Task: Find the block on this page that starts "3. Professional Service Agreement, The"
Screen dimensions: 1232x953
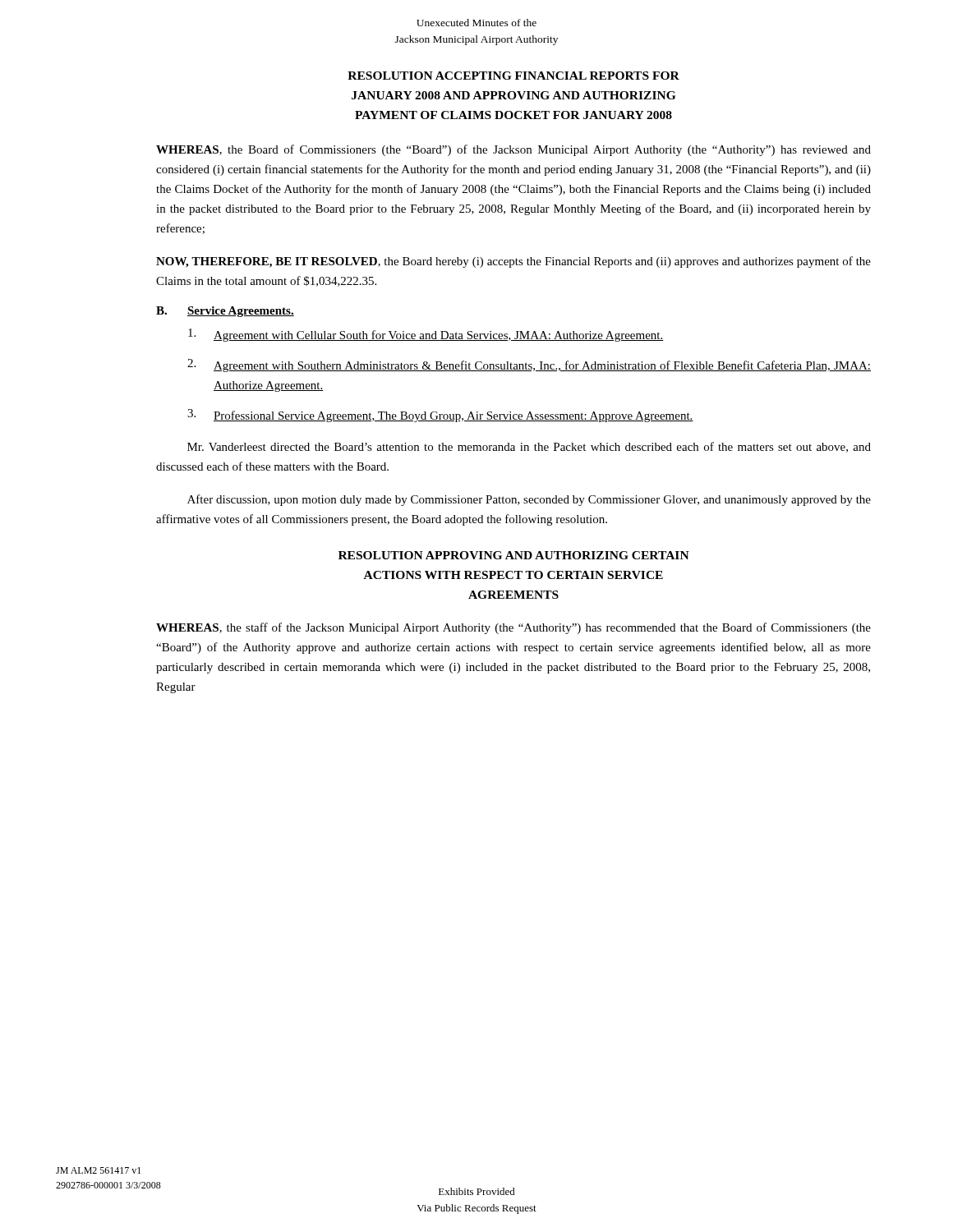Action: tap(529, 416)
